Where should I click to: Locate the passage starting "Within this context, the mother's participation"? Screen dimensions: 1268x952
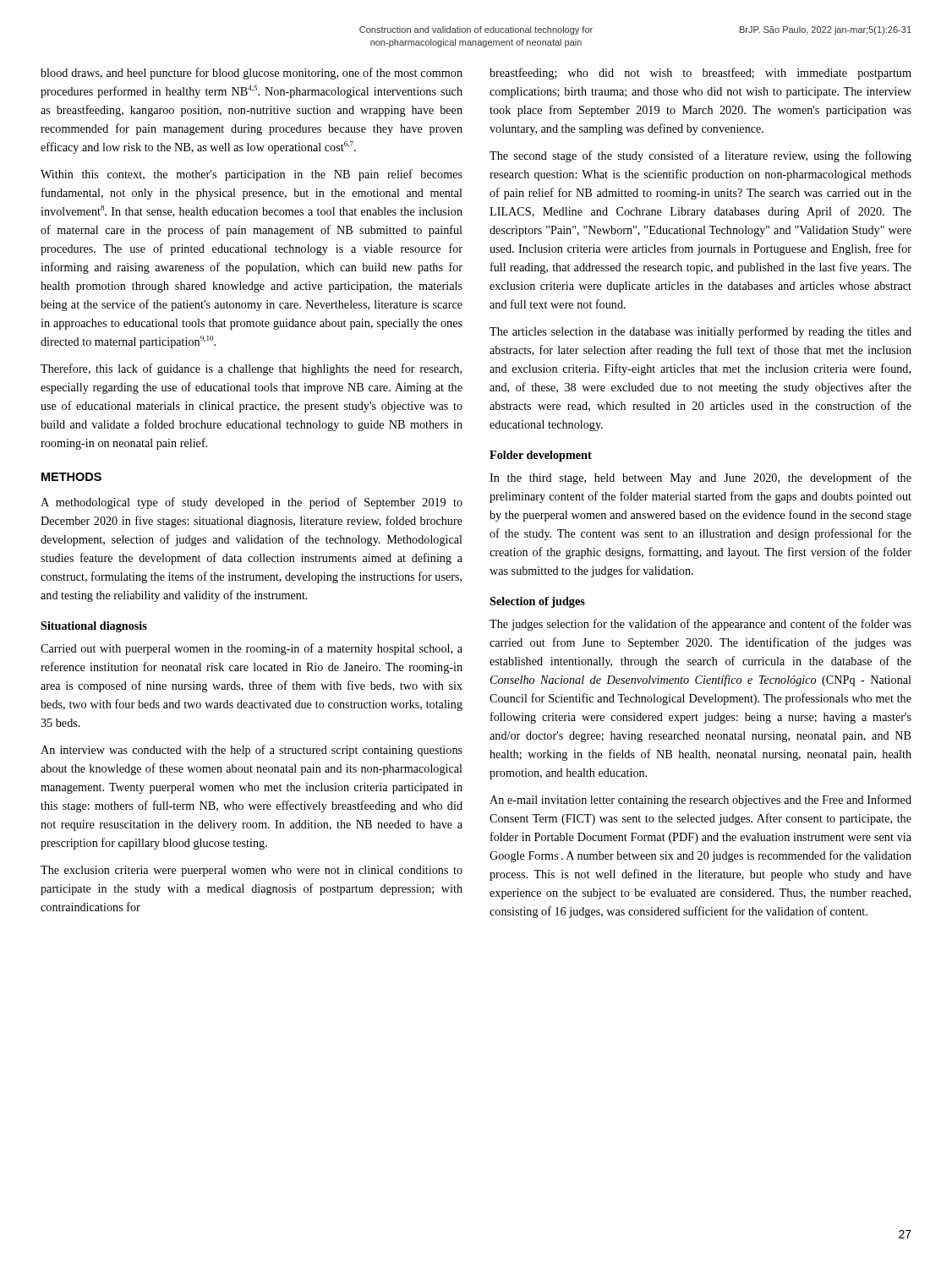point(252,258)
